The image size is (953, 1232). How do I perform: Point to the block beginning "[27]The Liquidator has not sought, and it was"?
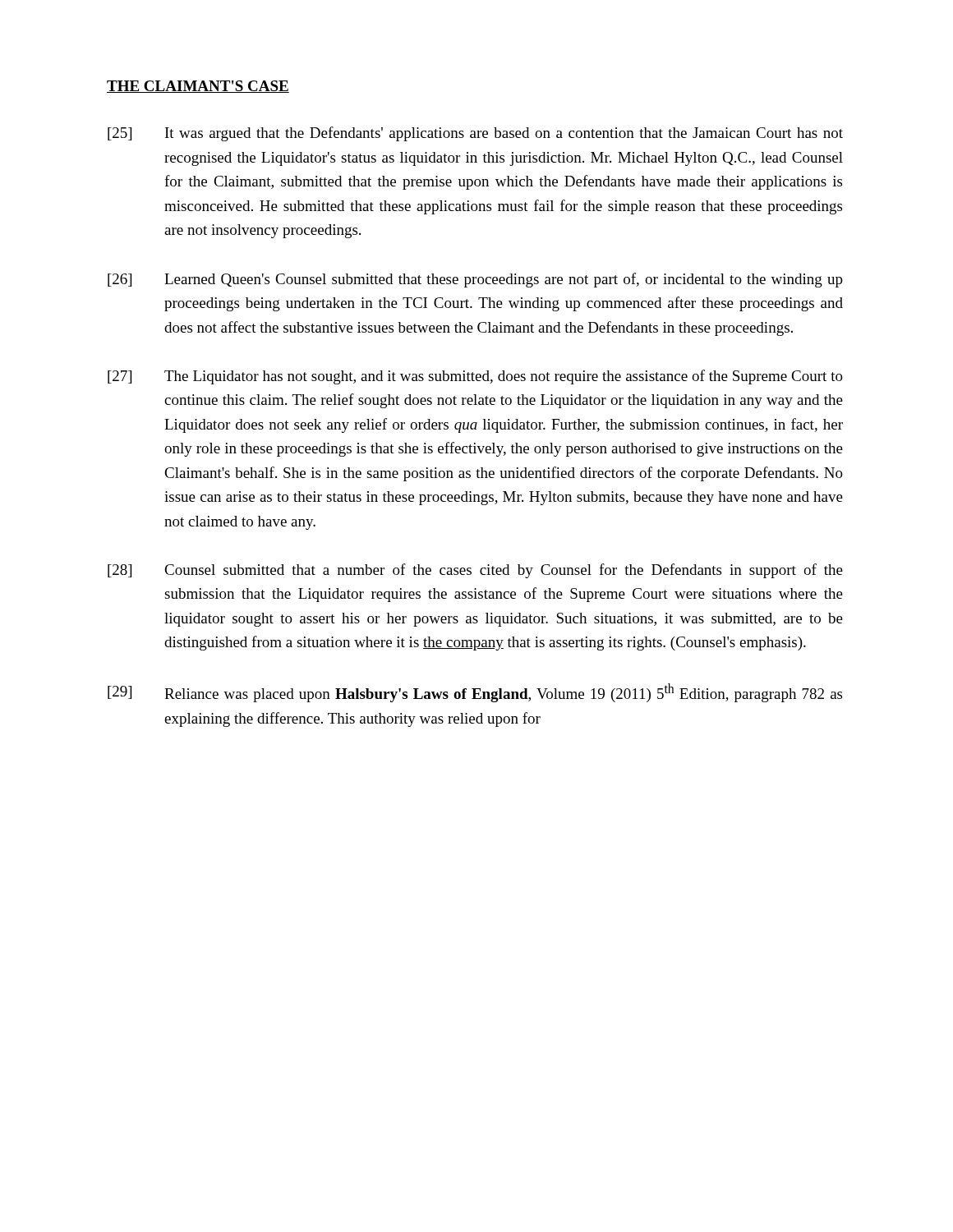pos(475,448)
